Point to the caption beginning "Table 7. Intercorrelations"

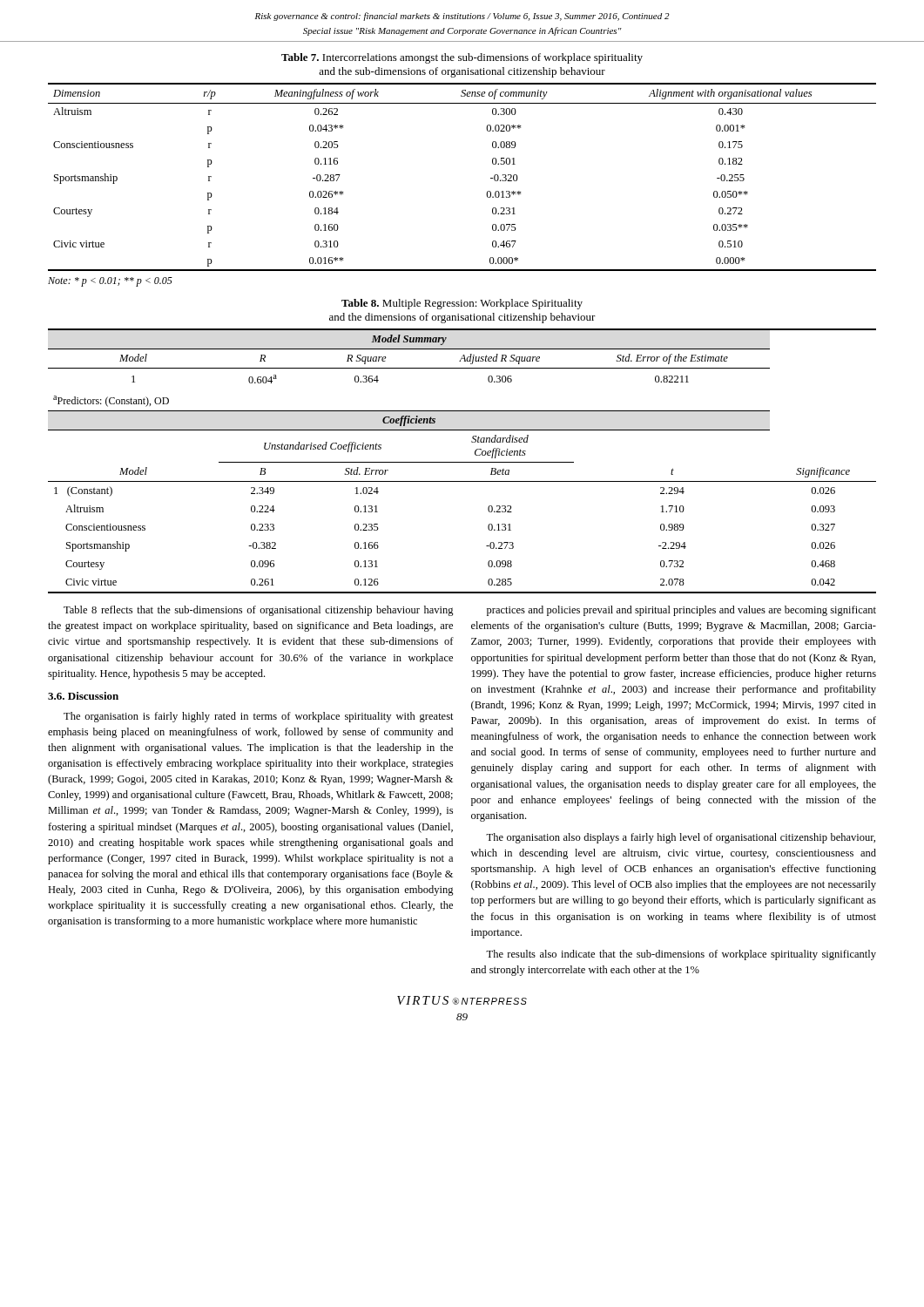tap(462, 64)
